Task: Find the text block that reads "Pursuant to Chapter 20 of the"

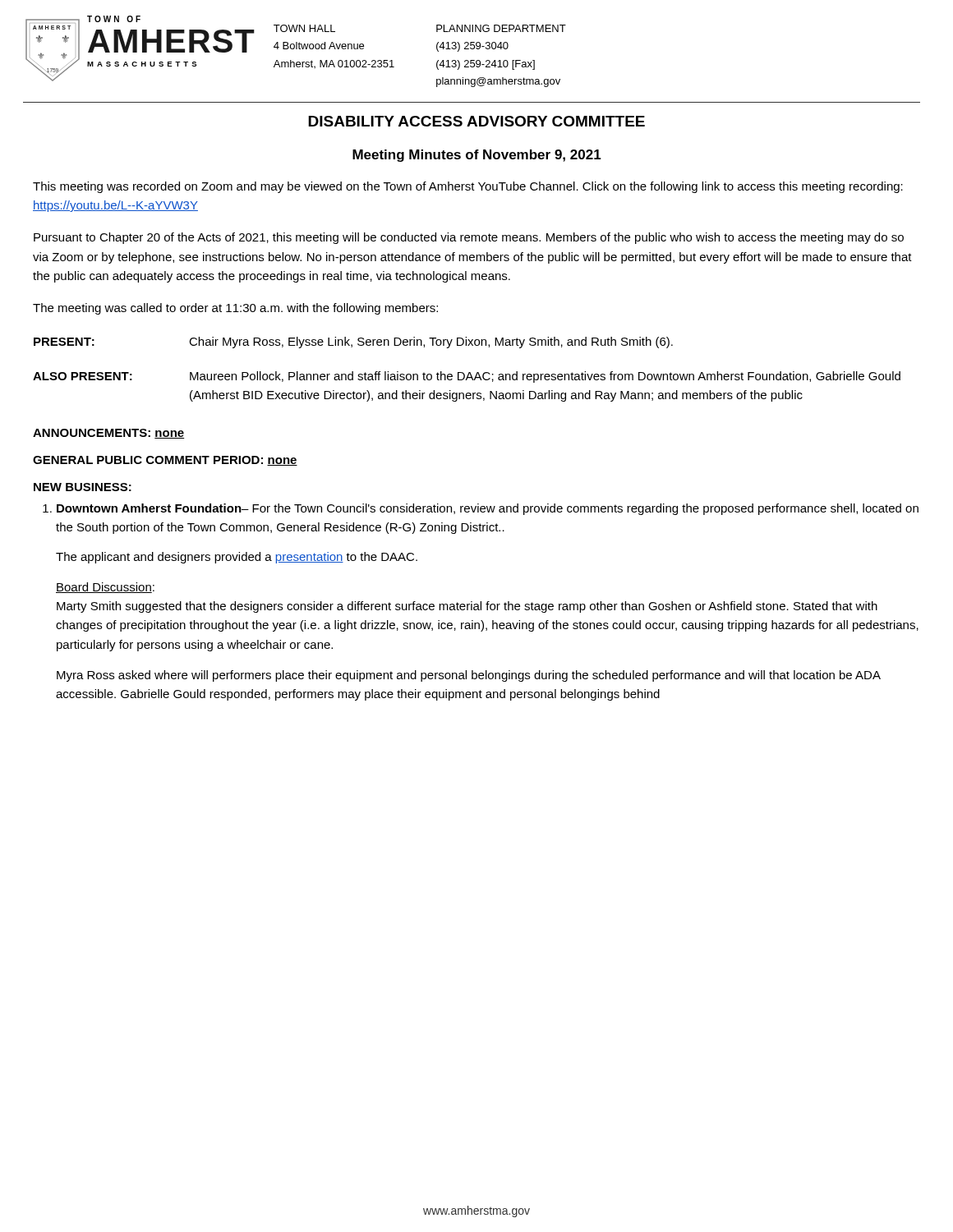Action: pyautogui.click(x=472, y=256)
